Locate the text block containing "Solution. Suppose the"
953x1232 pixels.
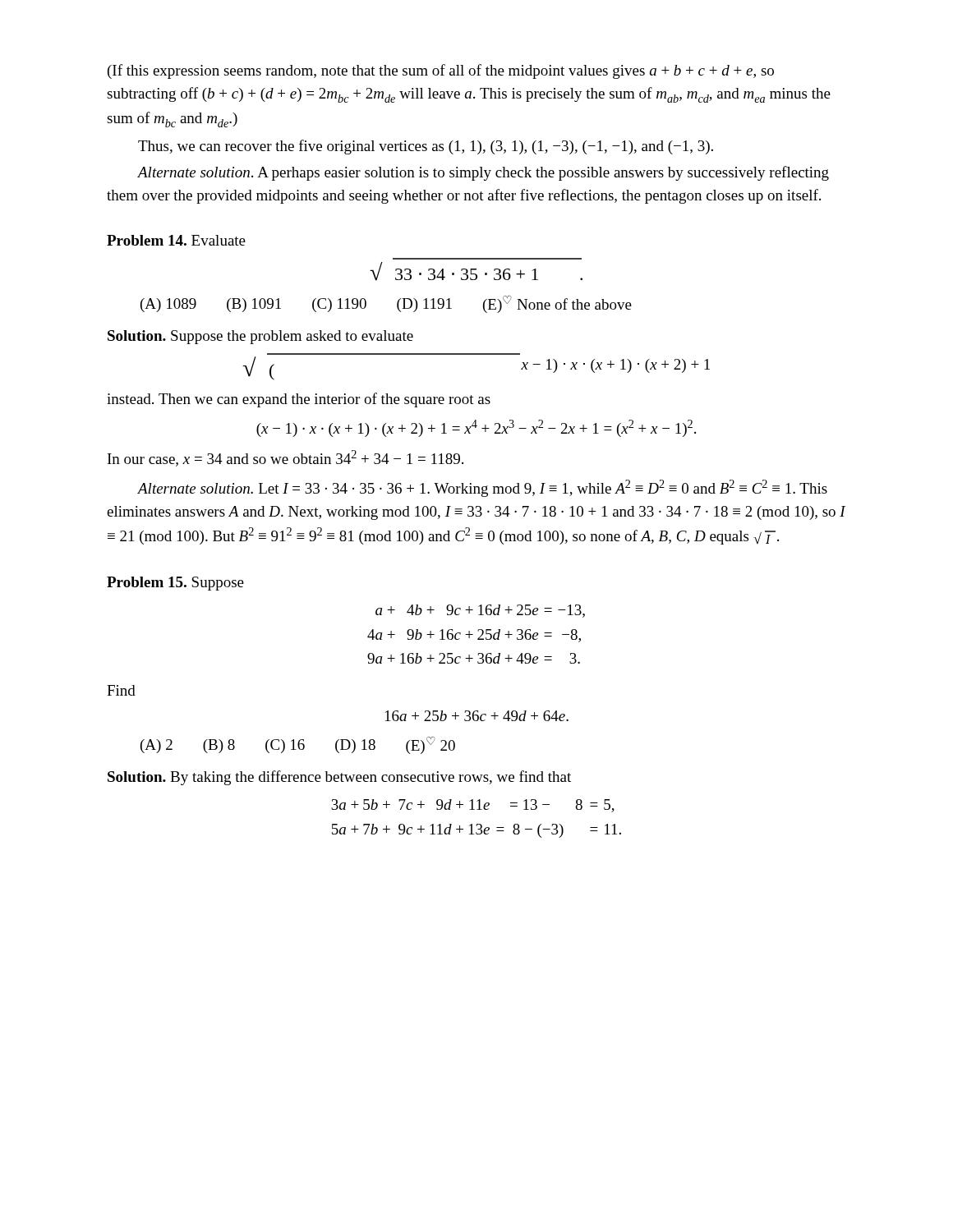pyautogui.click(x=260, y=335)
